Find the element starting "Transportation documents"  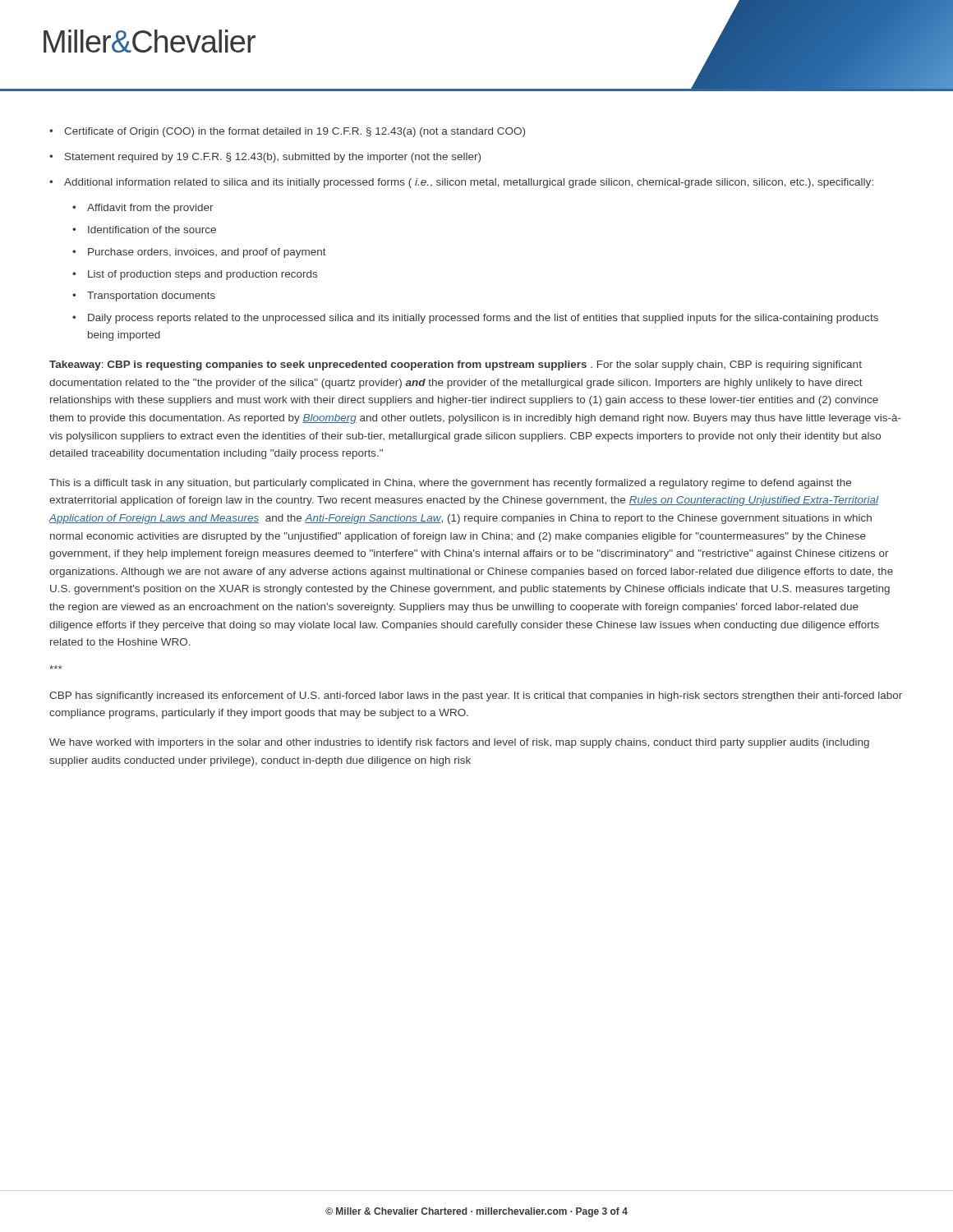pyautogui.click(x=151, y=296)
